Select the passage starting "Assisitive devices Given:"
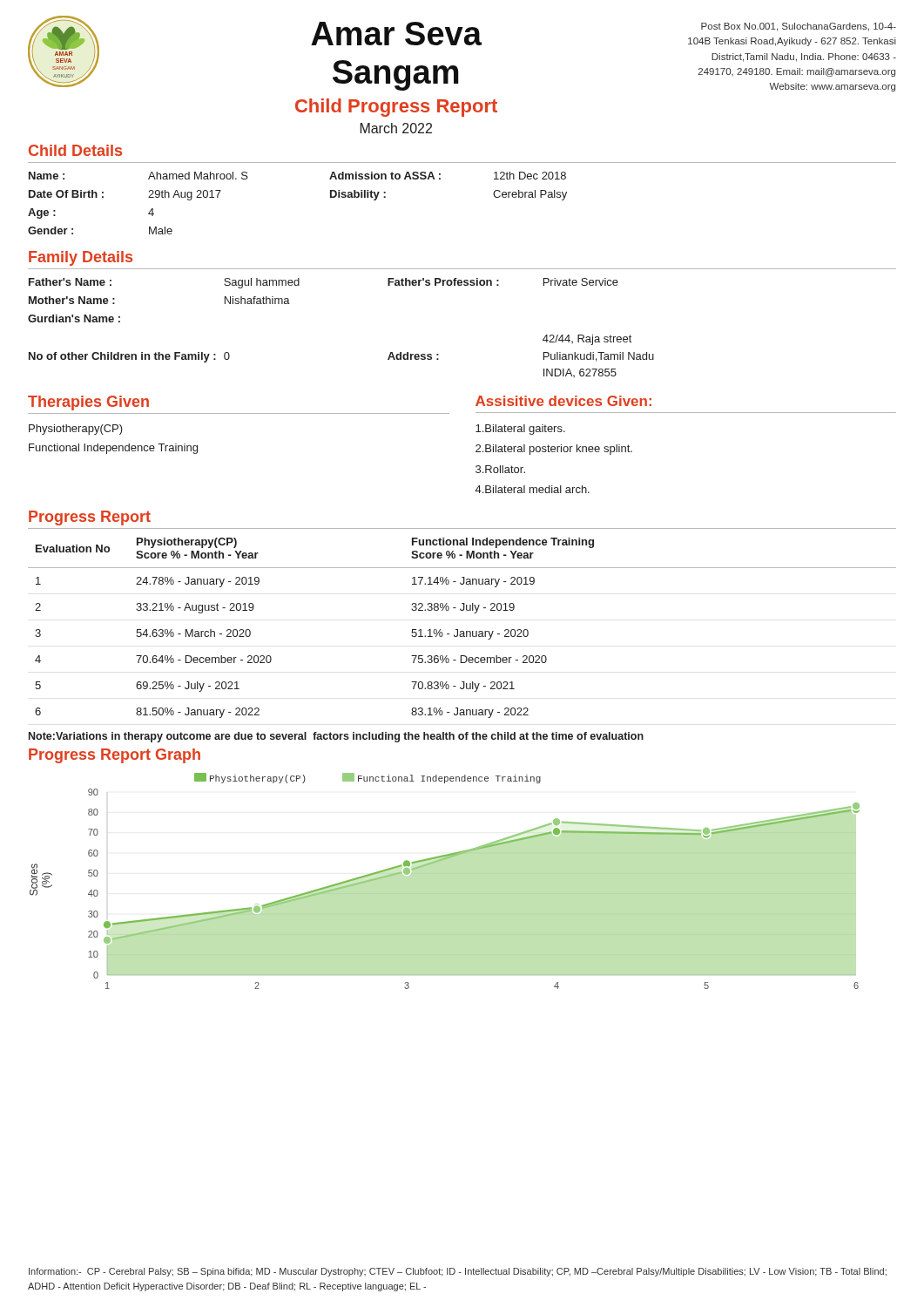The width and height of the screenshot is (924, 1307). click(564, 401)
